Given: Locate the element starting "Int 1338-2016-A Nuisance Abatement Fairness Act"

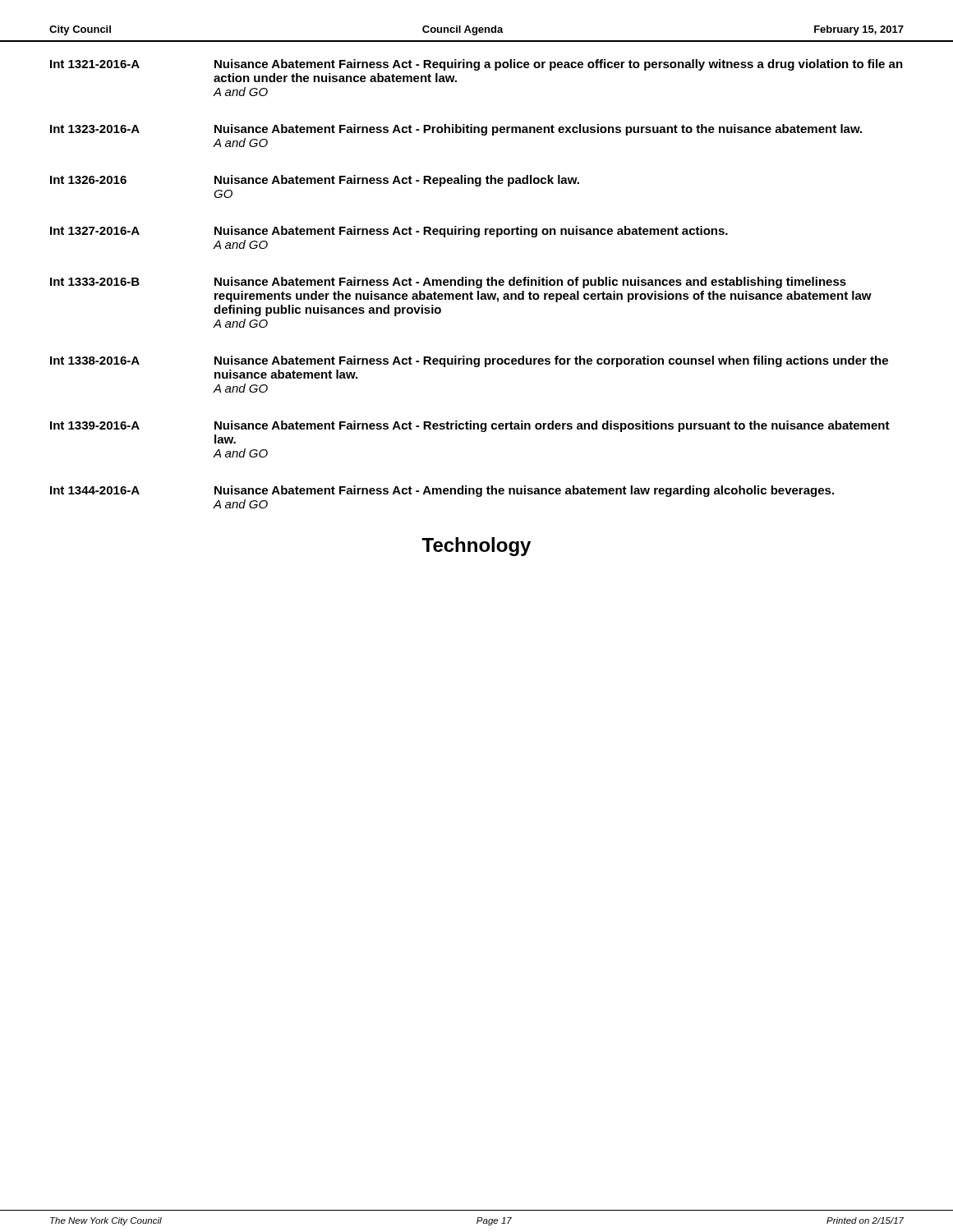Looking at the screenshot, I should tap(476, 374).
